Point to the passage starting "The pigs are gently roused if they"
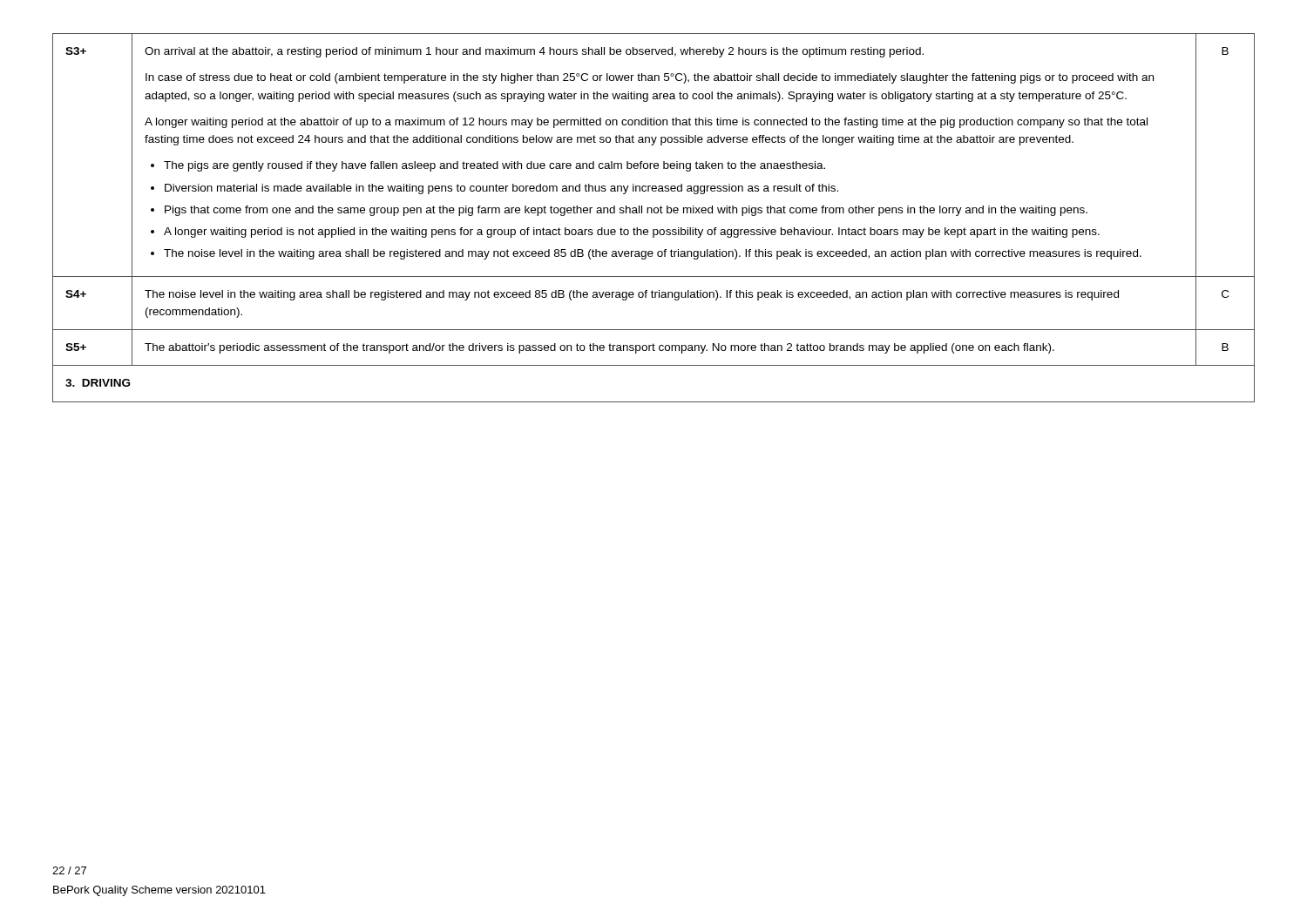The image size is (1307, 924). tap(495, 165)
